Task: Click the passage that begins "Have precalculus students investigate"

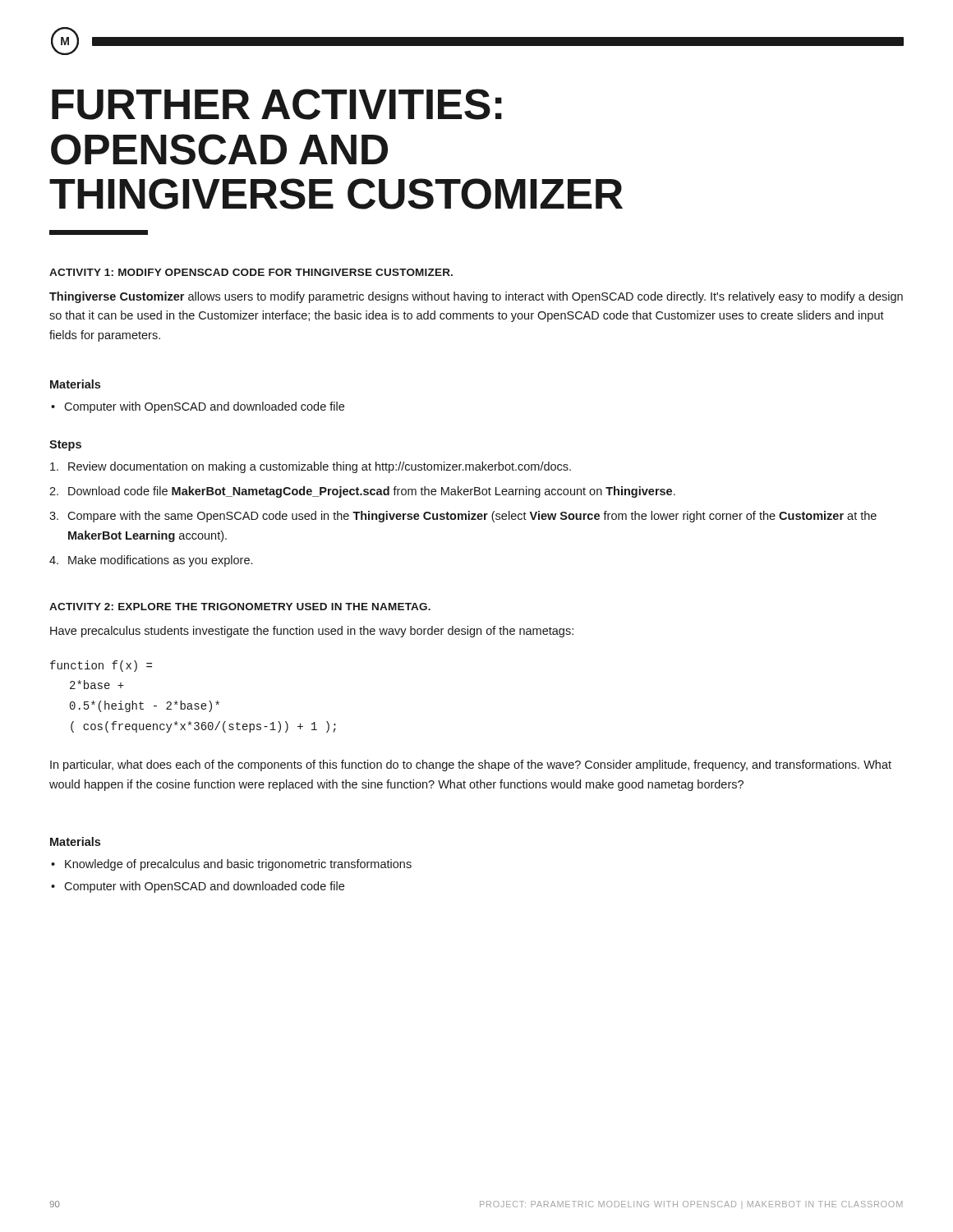Action: tap(312, 631)
